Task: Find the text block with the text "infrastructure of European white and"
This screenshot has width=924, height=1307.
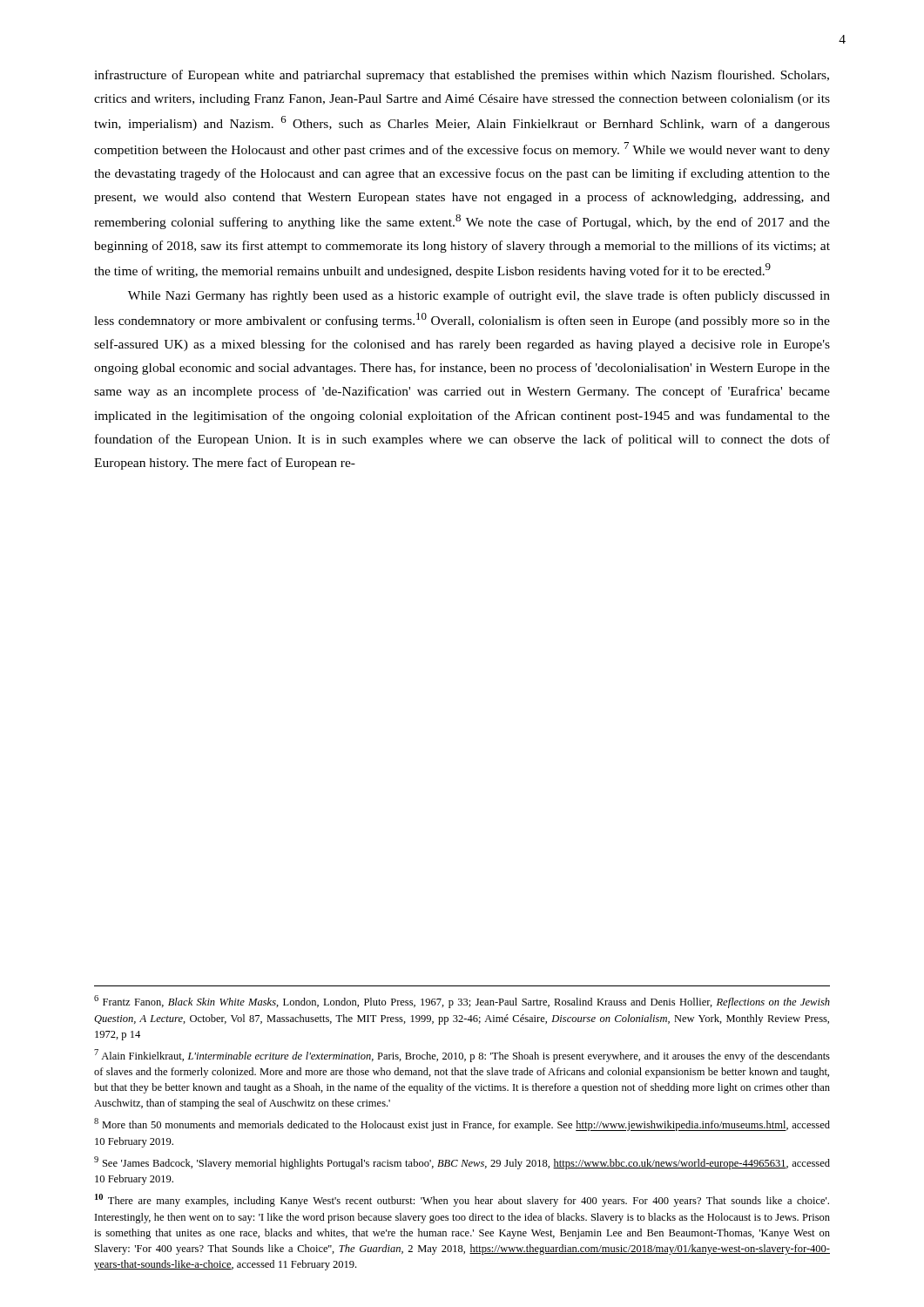Action: click(x=462, y=268)
